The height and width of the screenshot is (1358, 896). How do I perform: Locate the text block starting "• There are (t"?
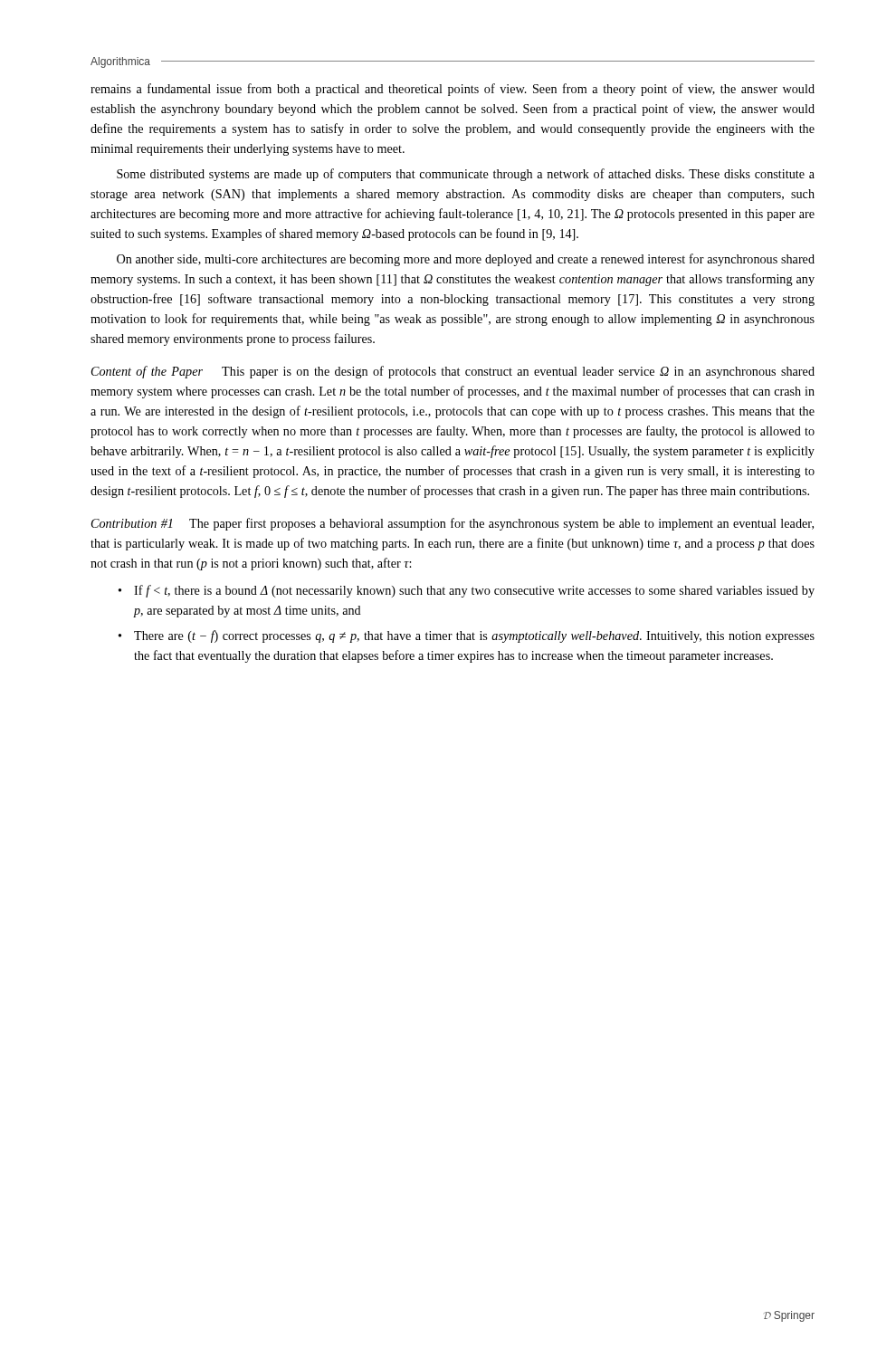click(x=466, y=646)
